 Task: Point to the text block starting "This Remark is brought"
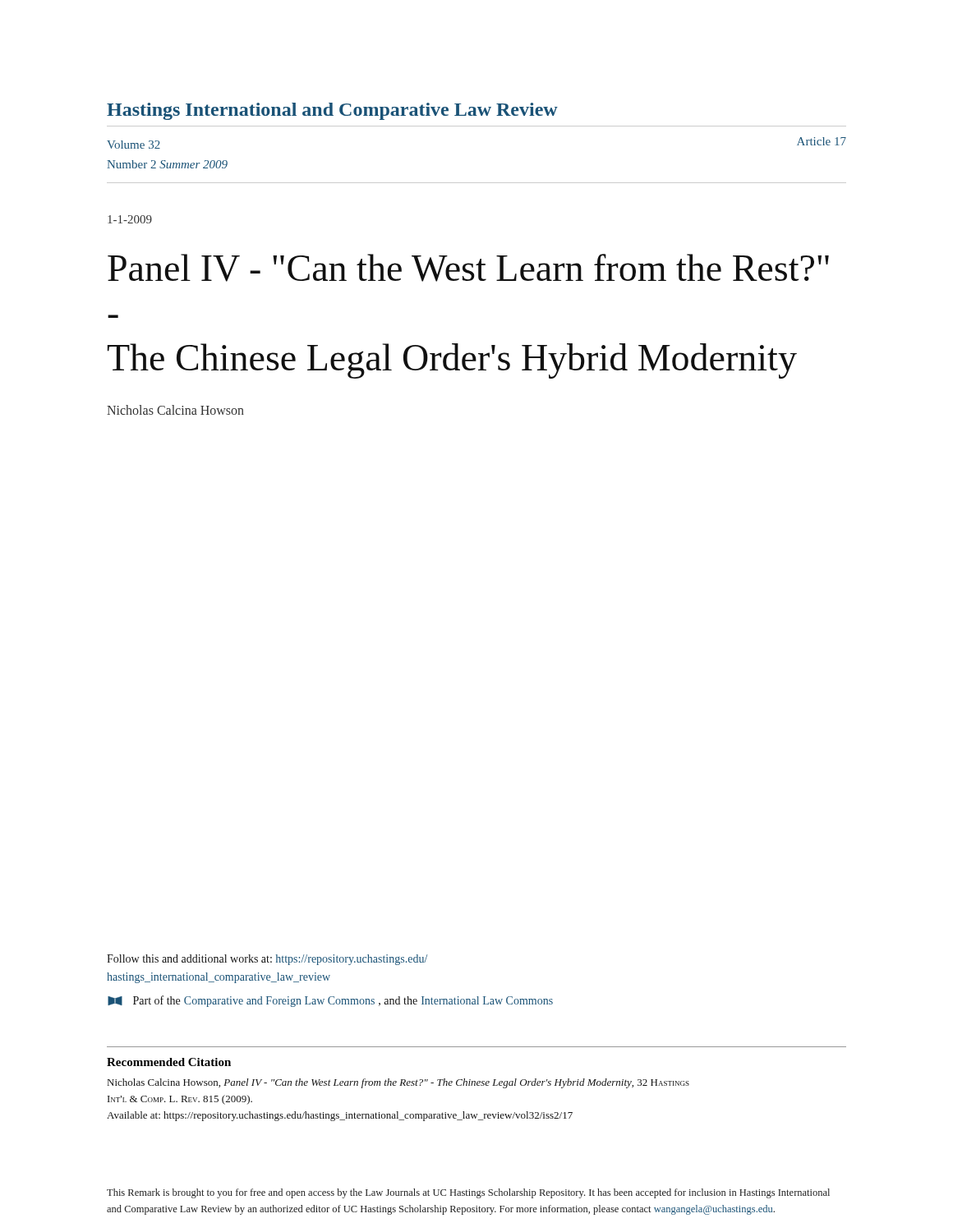[469, 1201]
